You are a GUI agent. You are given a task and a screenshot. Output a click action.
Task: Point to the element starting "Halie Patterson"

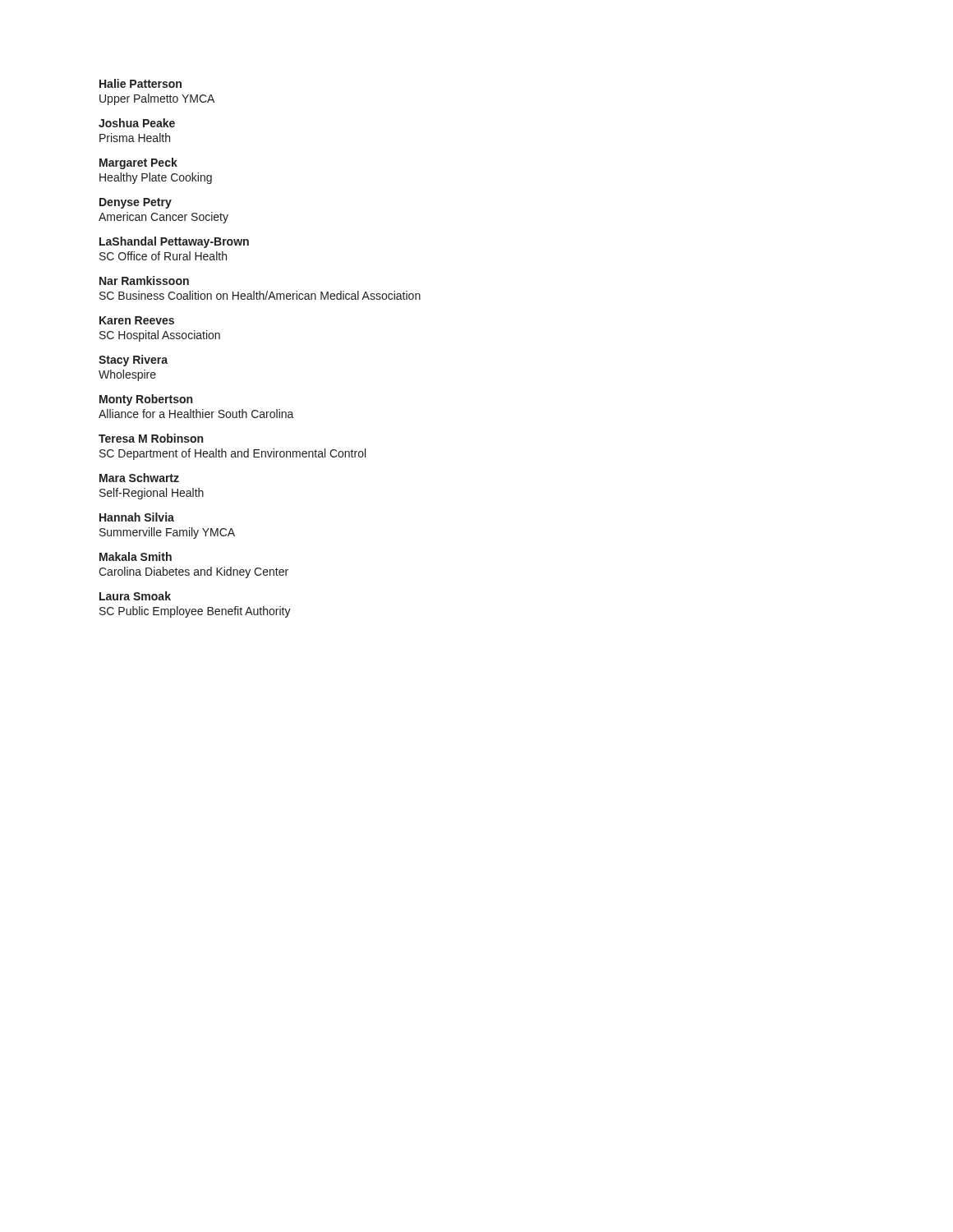pyautogui.click(x=140, y=84)
